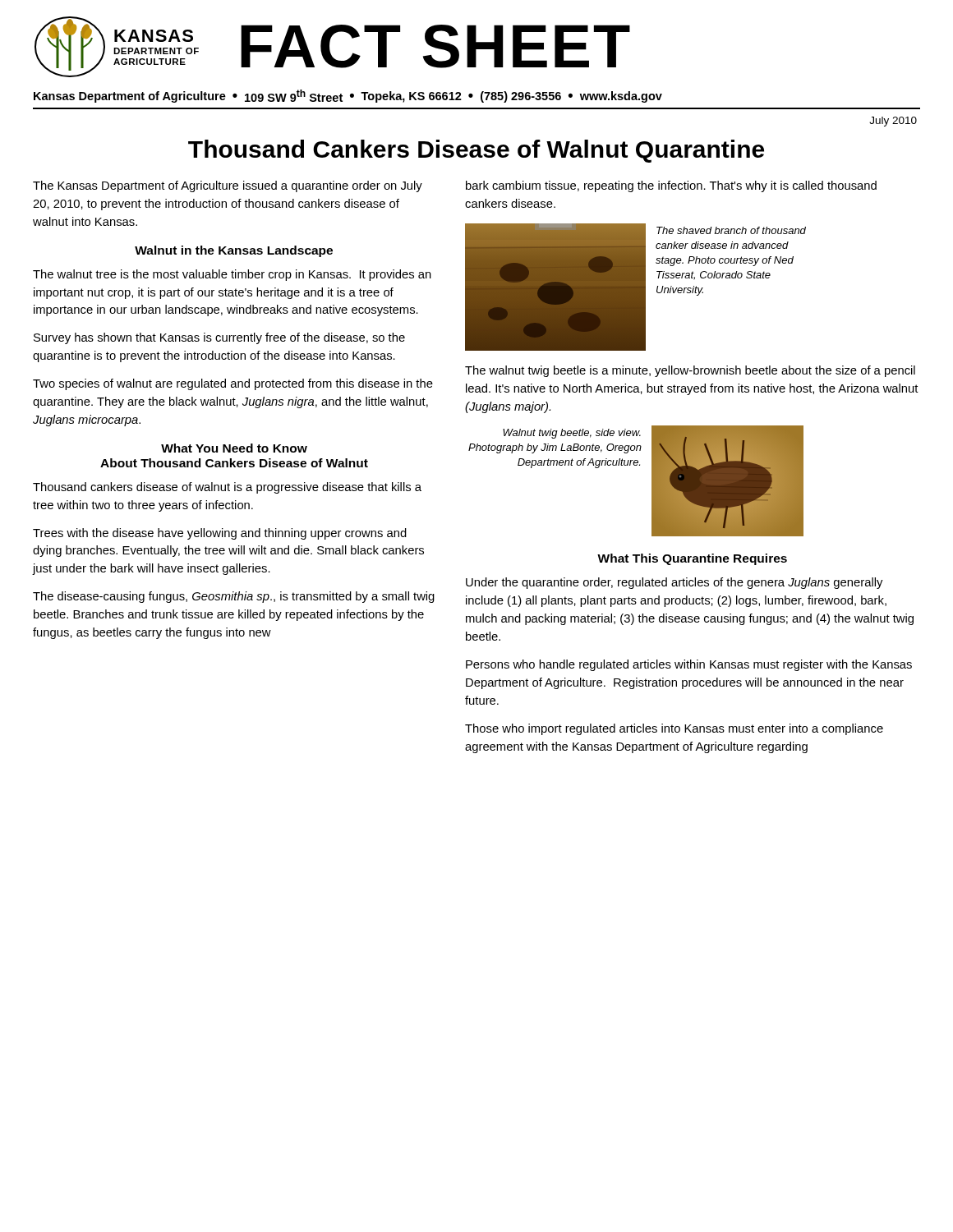
Task: Click on the text starting "The walnut twig beetle is a minute,"
Action: click(x=691, y=388)
